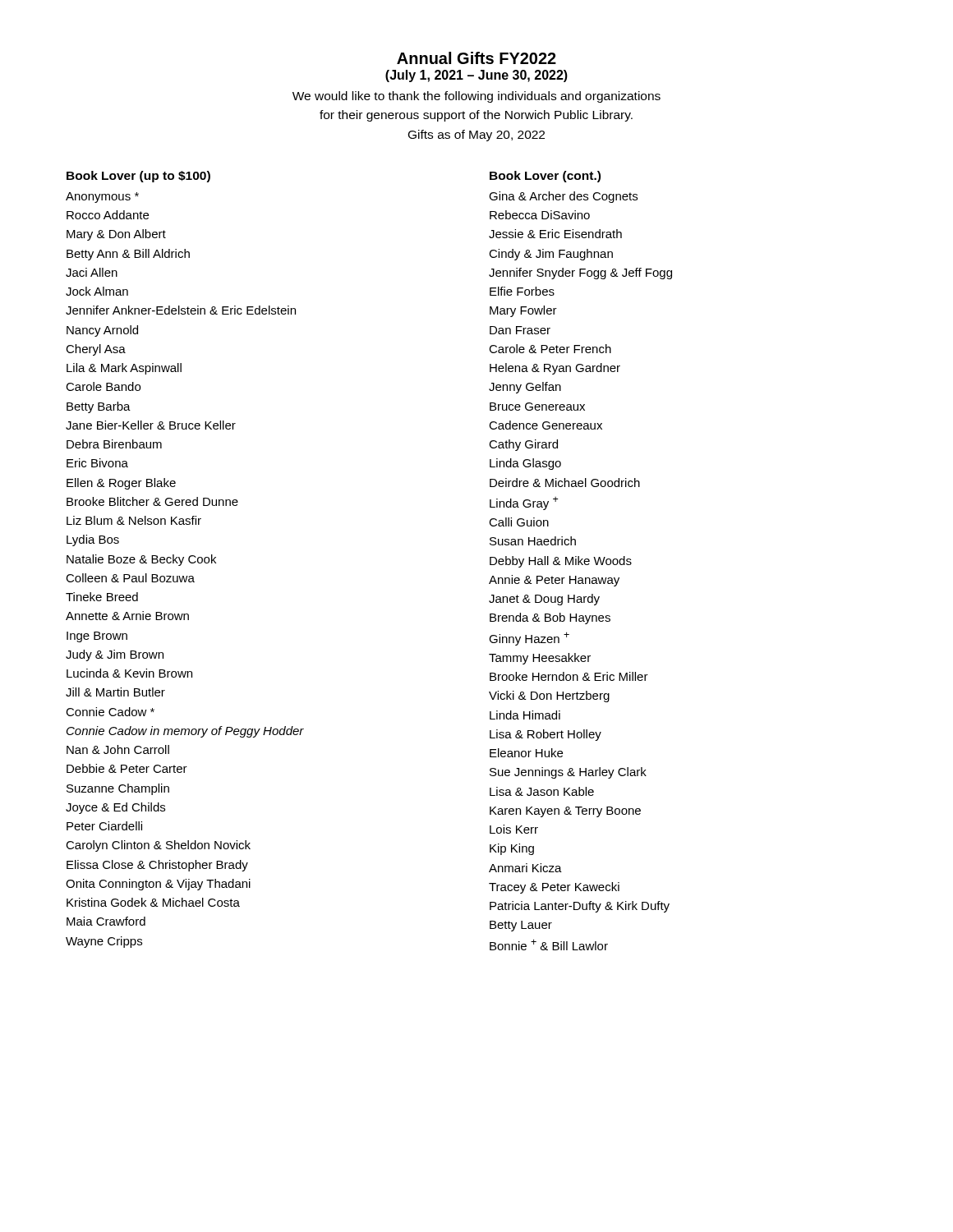This screenshot has width=953, height=1232.
Task: Navigate to the region starting "Annual Gifts FY2022 (July"
Action: click(x=476, y=96)
